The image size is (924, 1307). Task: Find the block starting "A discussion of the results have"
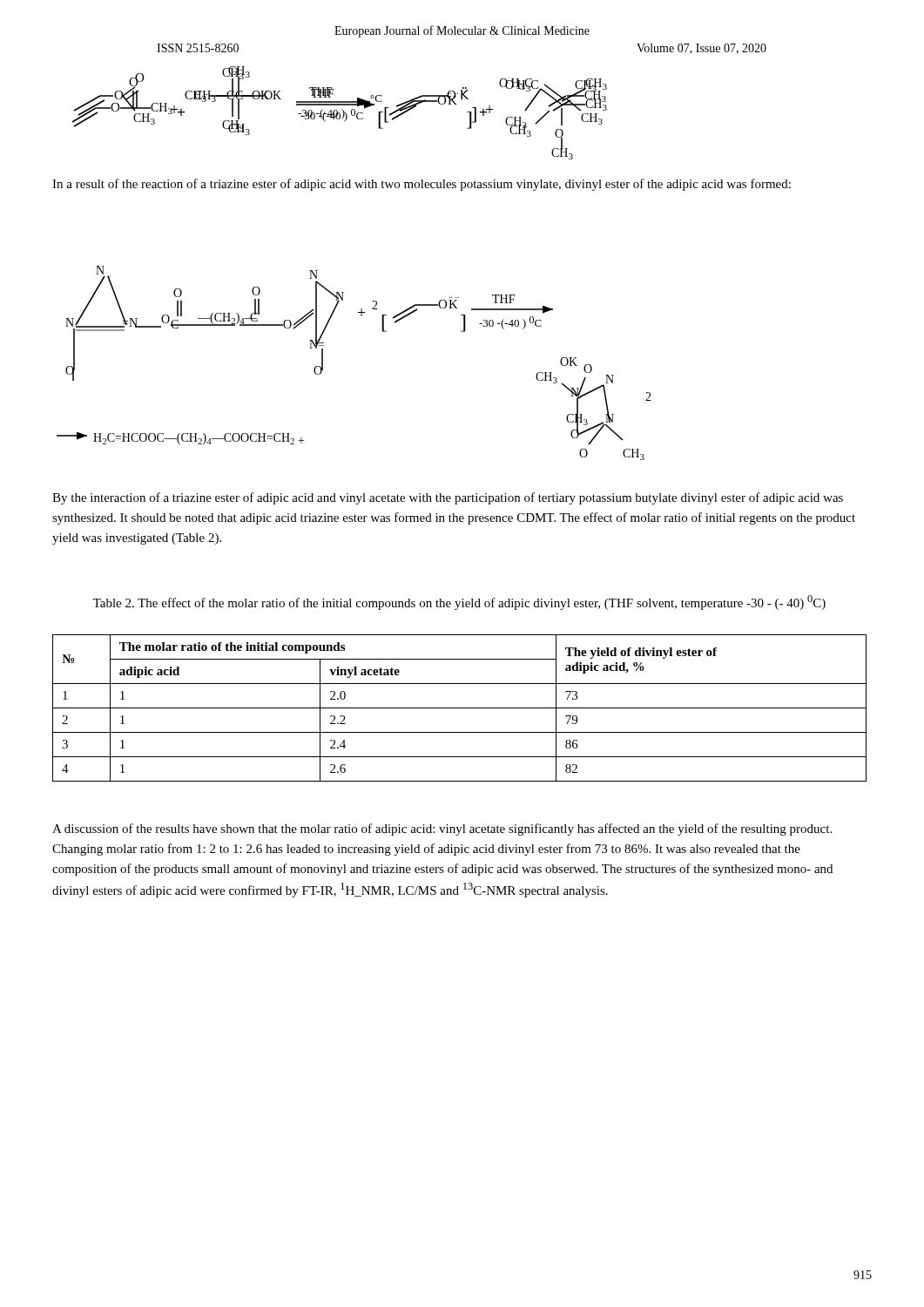pyautogui.click(x=443, y=860)
